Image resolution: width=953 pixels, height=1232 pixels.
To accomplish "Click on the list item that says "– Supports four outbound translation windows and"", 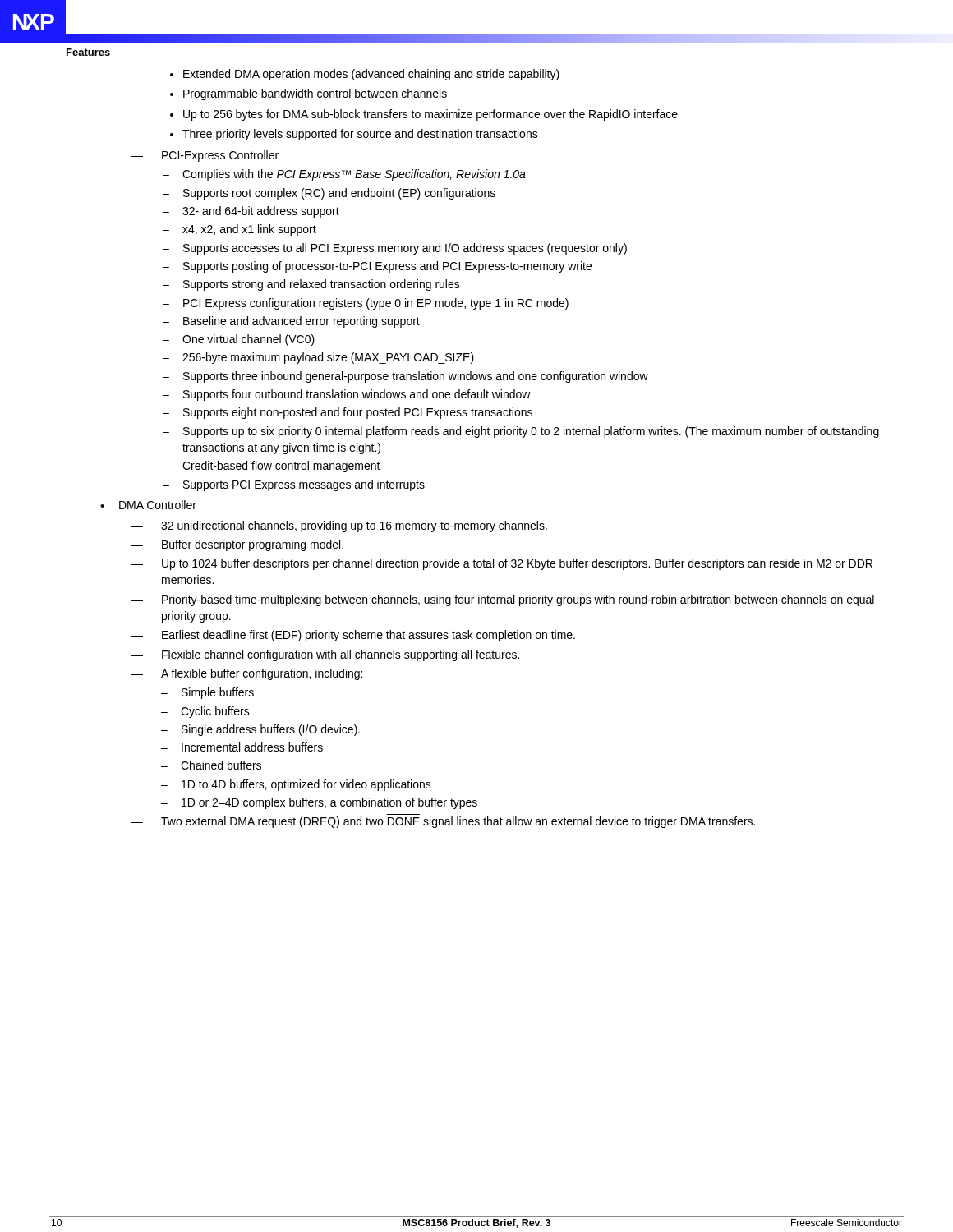I will click(346, 394).
